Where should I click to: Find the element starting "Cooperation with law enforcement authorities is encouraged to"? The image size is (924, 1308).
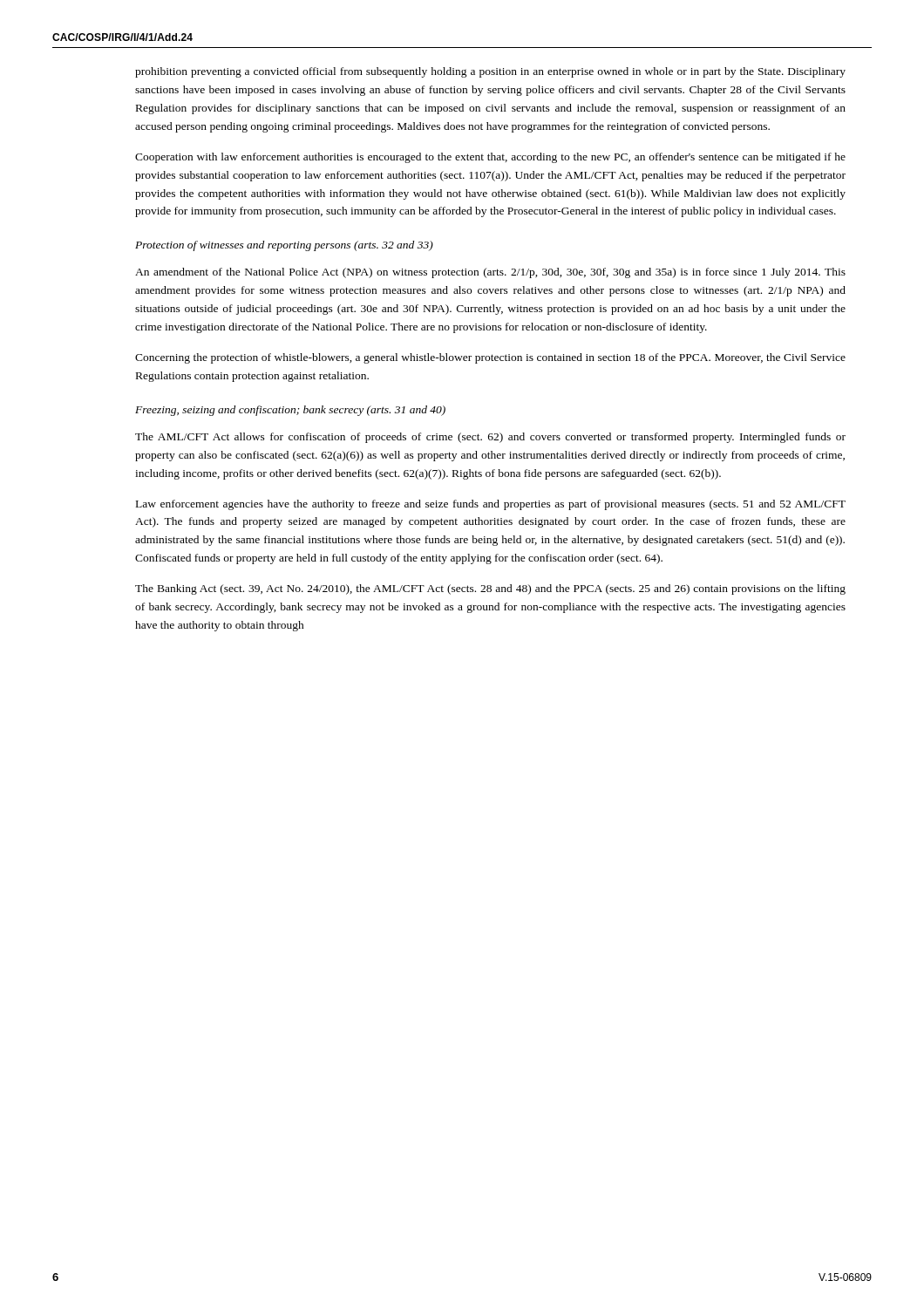pyautogui.click(x=490, y=184)
